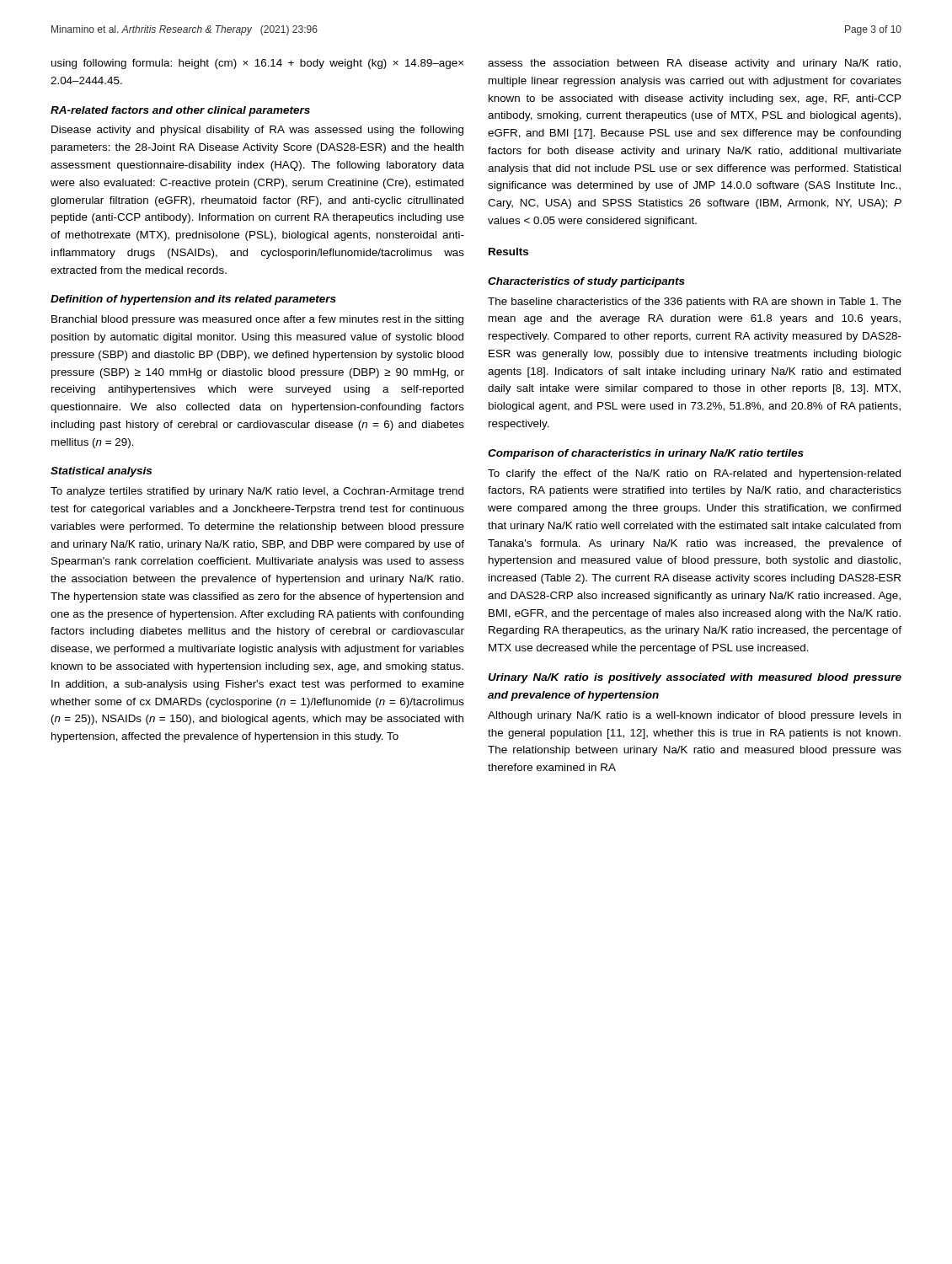This screenshot has width=952, height=1264.
Task: Point to the text starting "Disease activity and physical"
Action: coord(257,200)
